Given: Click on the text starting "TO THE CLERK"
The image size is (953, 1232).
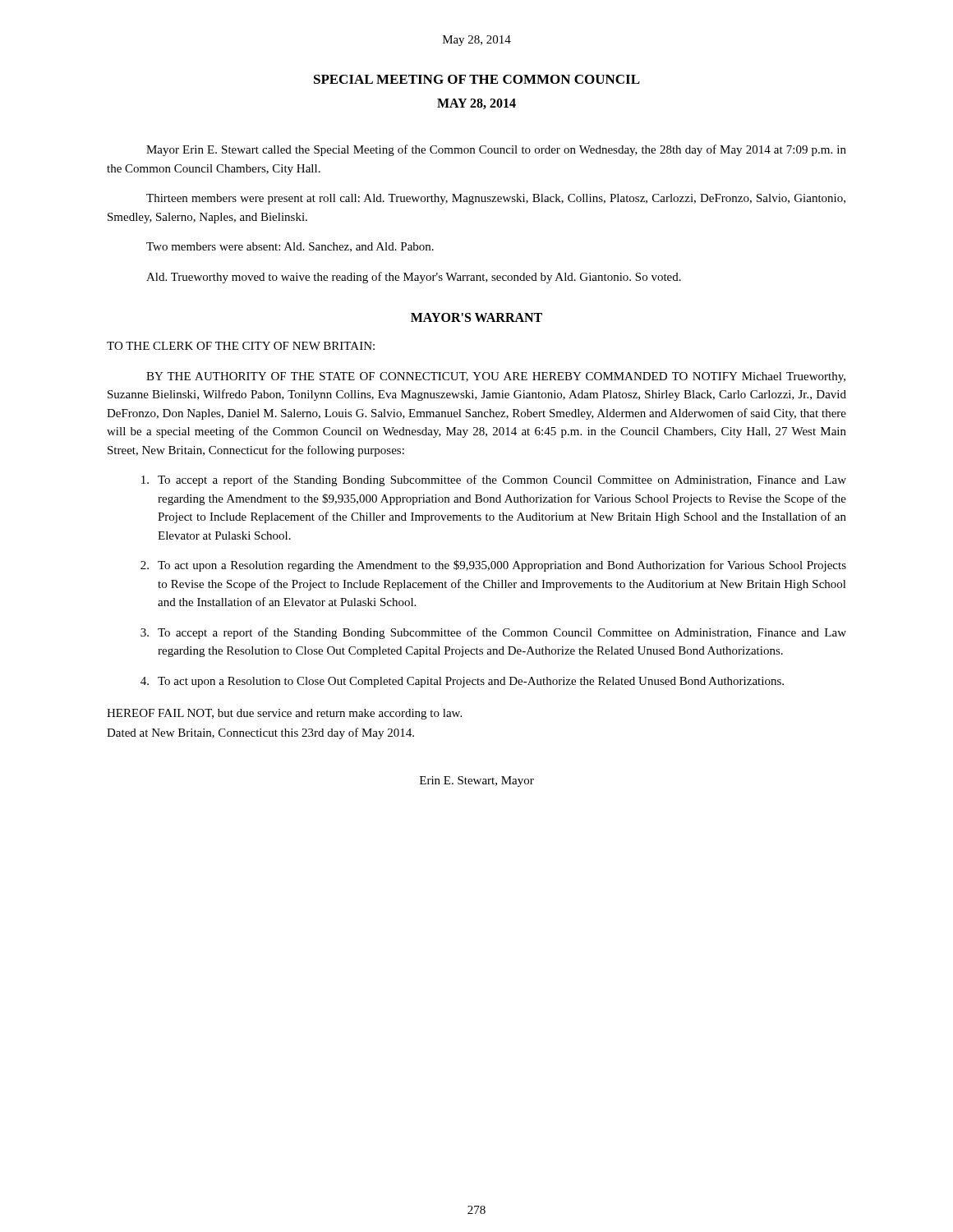Looking at the screenshot, I should point(241,346).
